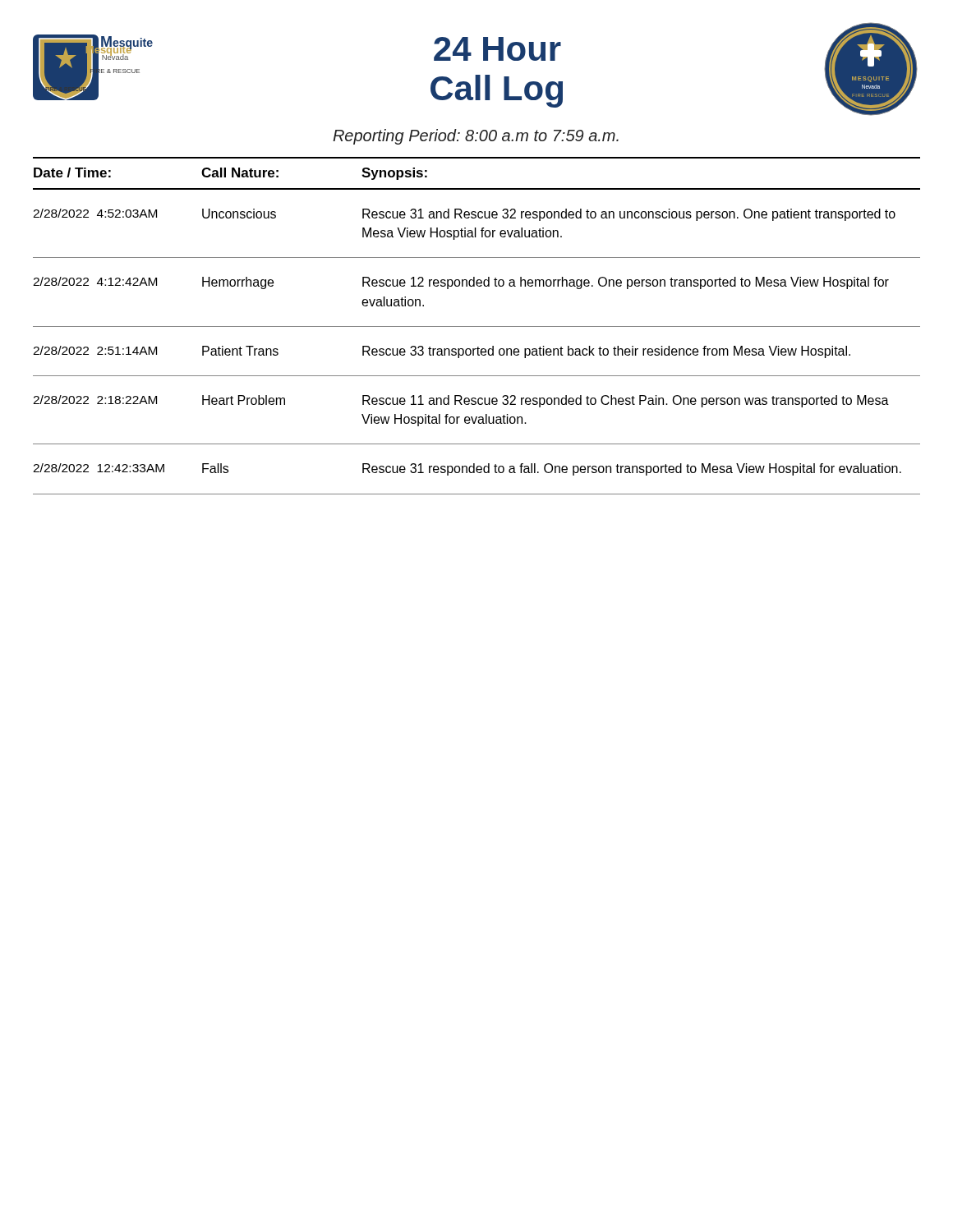This screenshot has width=953, height=1232.
Task: Find the title that says "24 HourCall Log"
Action: tap(497, 69)
